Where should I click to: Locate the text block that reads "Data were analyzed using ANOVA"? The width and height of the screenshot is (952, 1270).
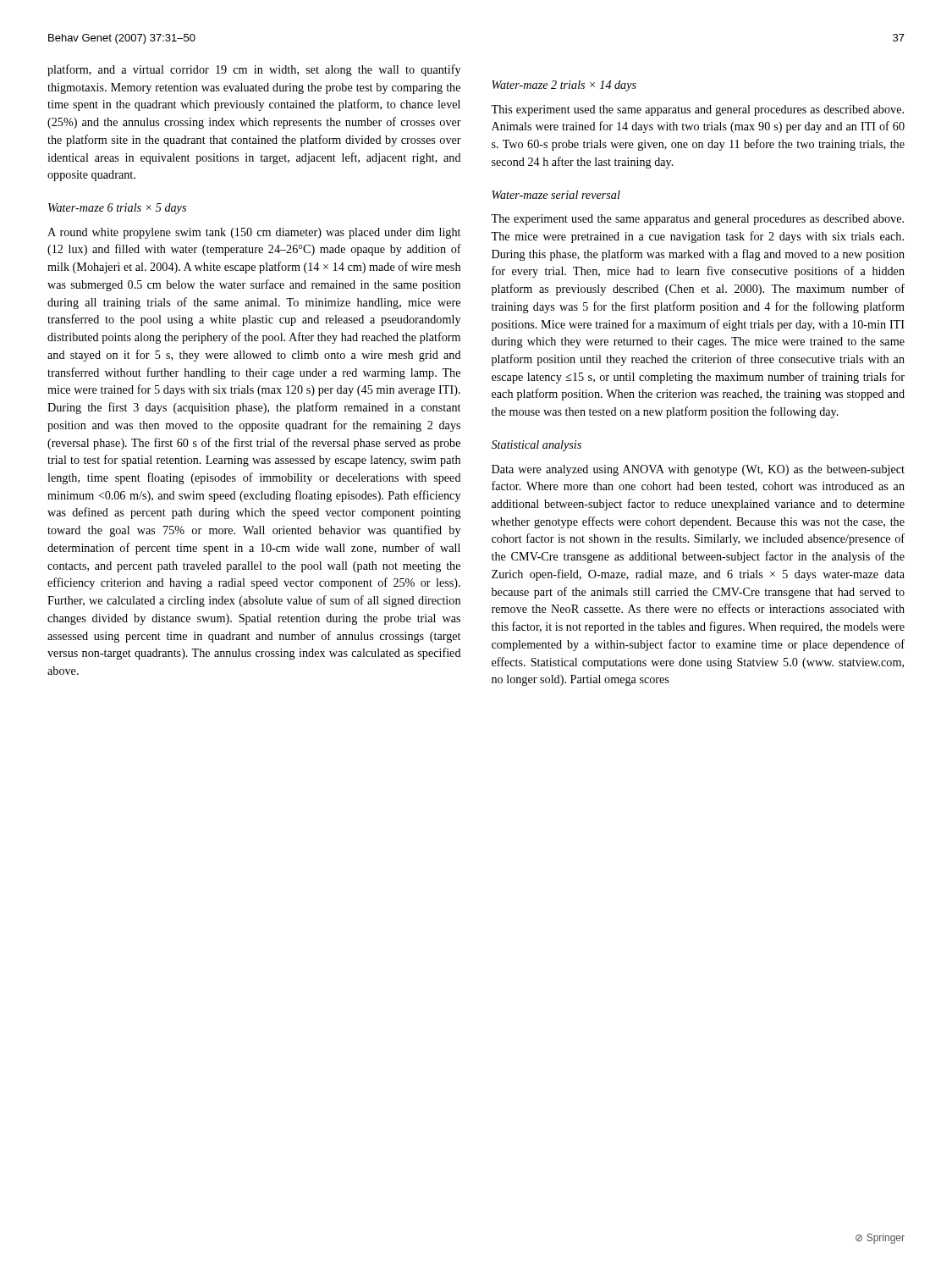[698, 574]
